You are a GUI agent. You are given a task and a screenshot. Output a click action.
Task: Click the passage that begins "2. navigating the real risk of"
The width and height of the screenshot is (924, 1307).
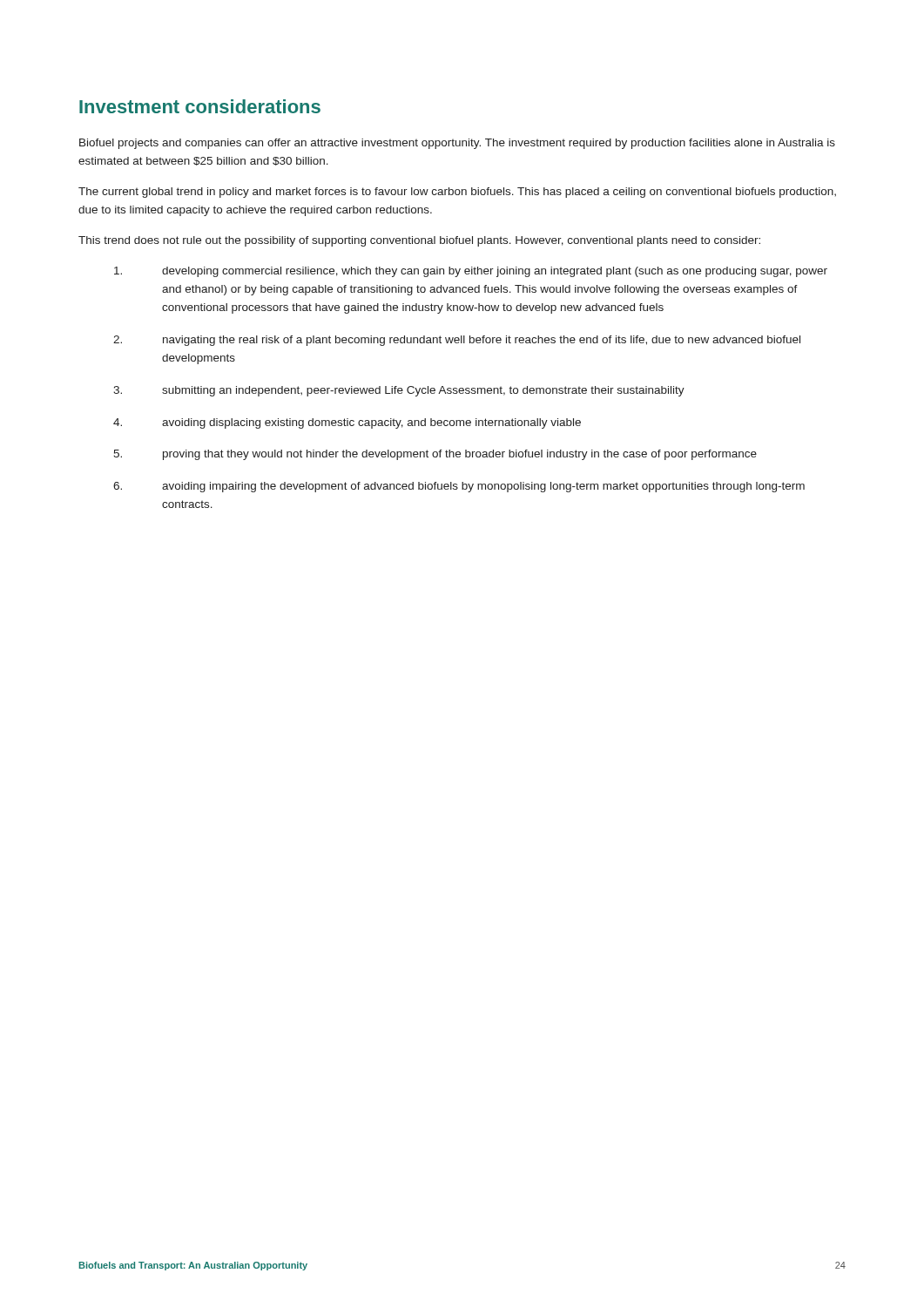coord(462,354)
